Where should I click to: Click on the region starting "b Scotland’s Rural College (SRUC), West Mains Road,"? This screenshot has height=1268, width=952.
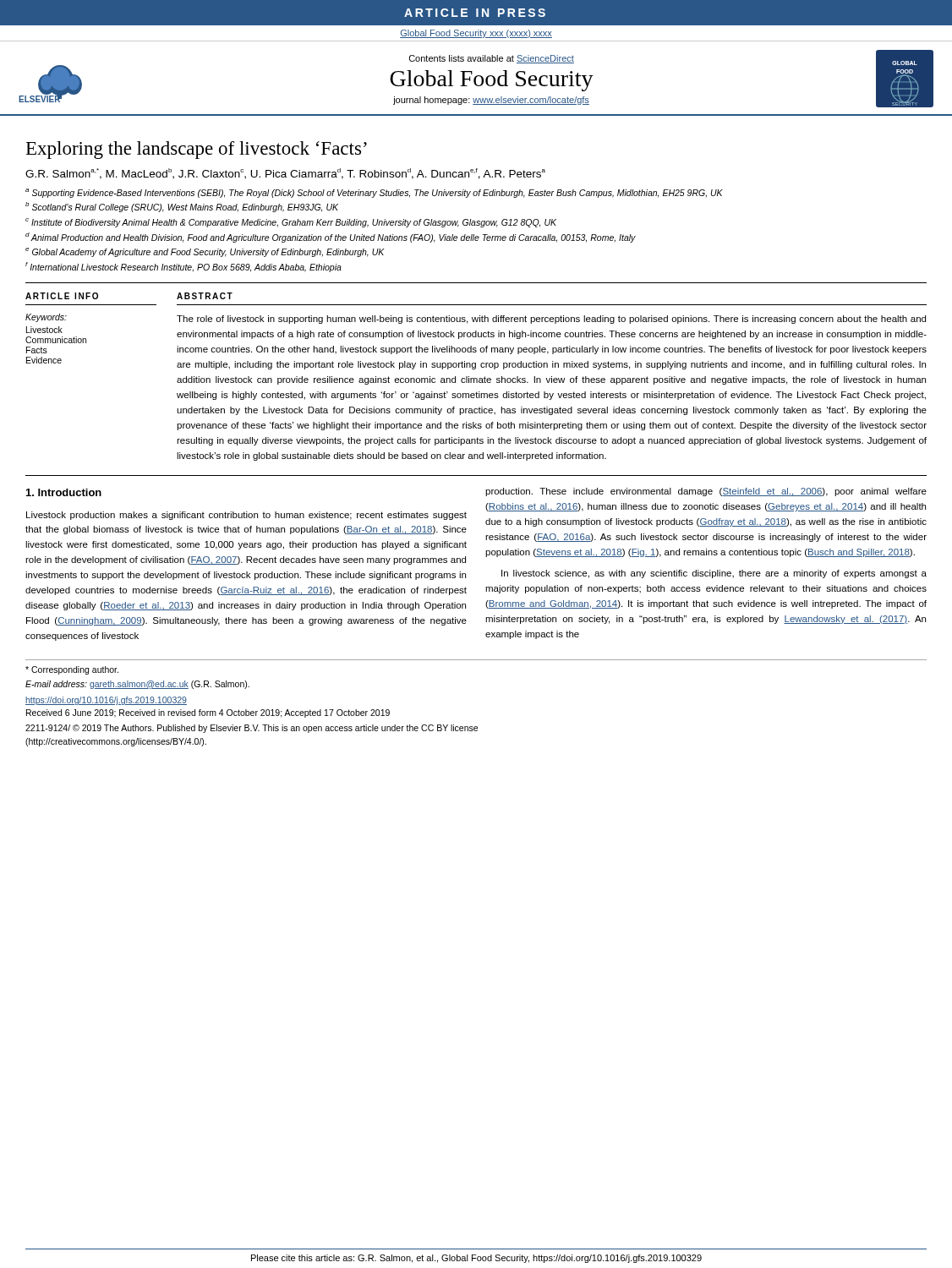pyautogui.click(x=182, y=206)
